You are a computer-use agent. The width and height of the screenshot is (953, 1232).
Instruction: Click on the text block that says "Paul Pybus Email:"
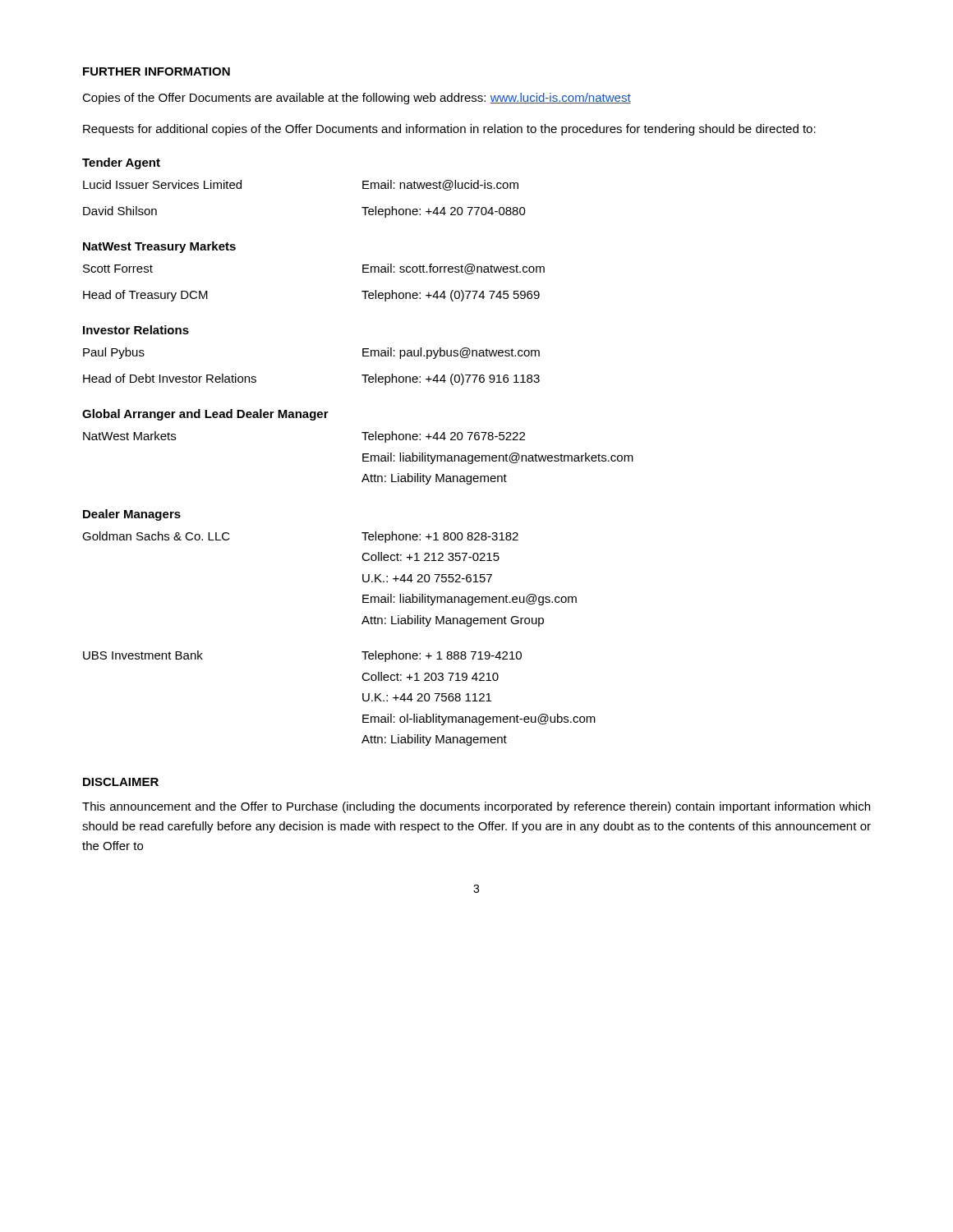tap(476, 365)
